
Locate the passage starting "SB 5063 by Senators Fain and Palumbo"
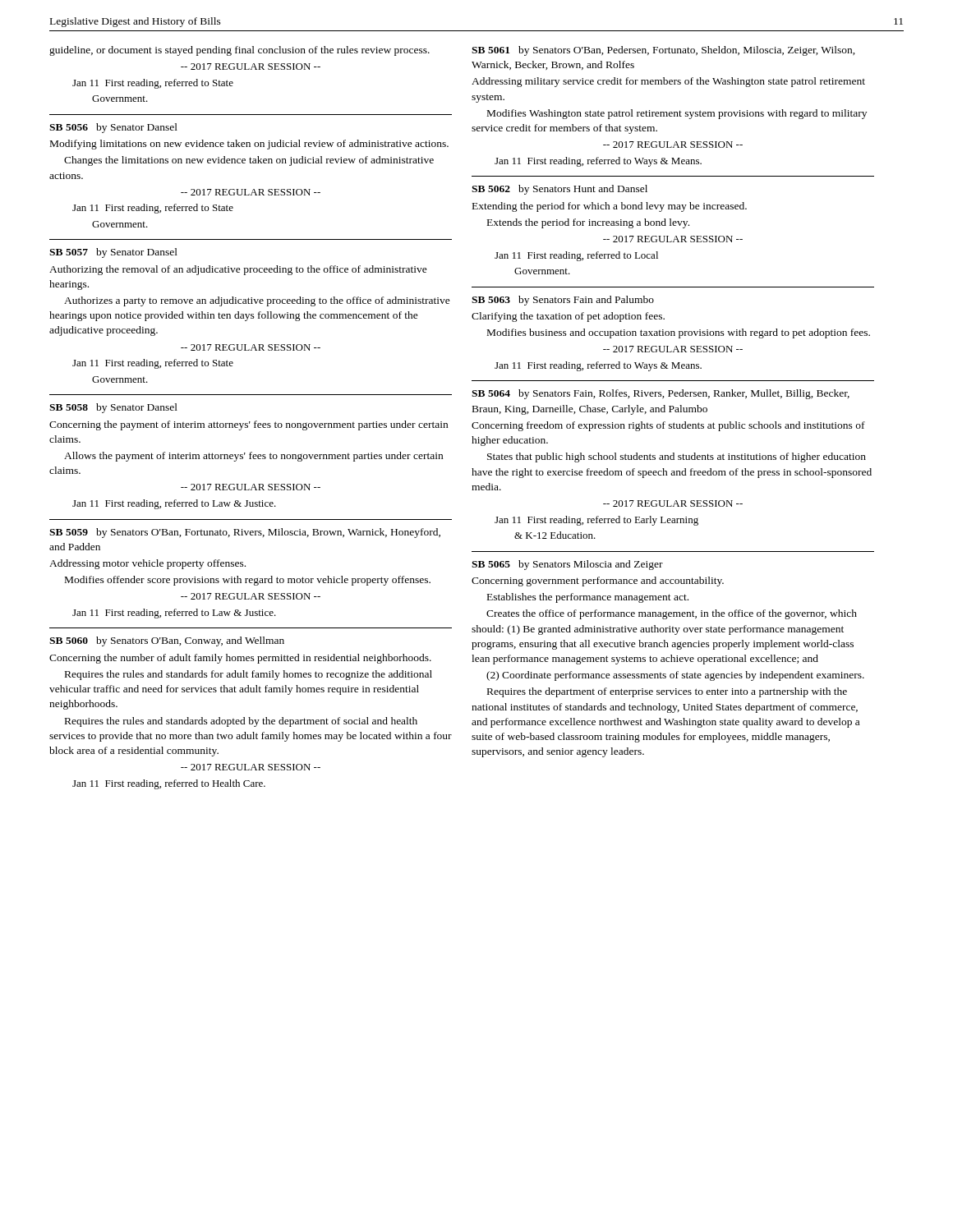[673, 332]
